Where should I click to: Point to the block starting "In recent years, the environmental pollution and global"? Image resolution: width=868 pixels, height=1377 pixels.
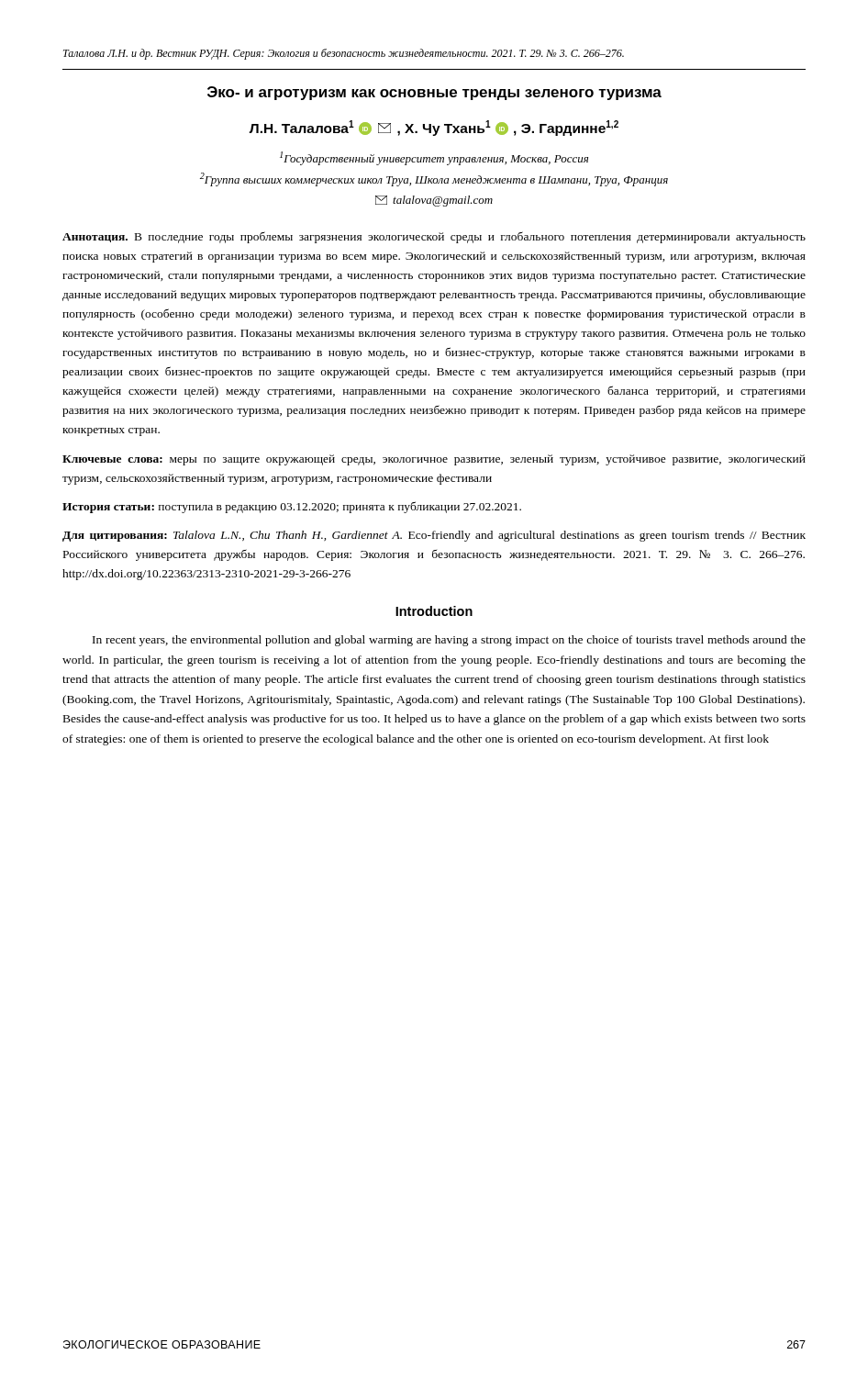click(x=434, y=689)
